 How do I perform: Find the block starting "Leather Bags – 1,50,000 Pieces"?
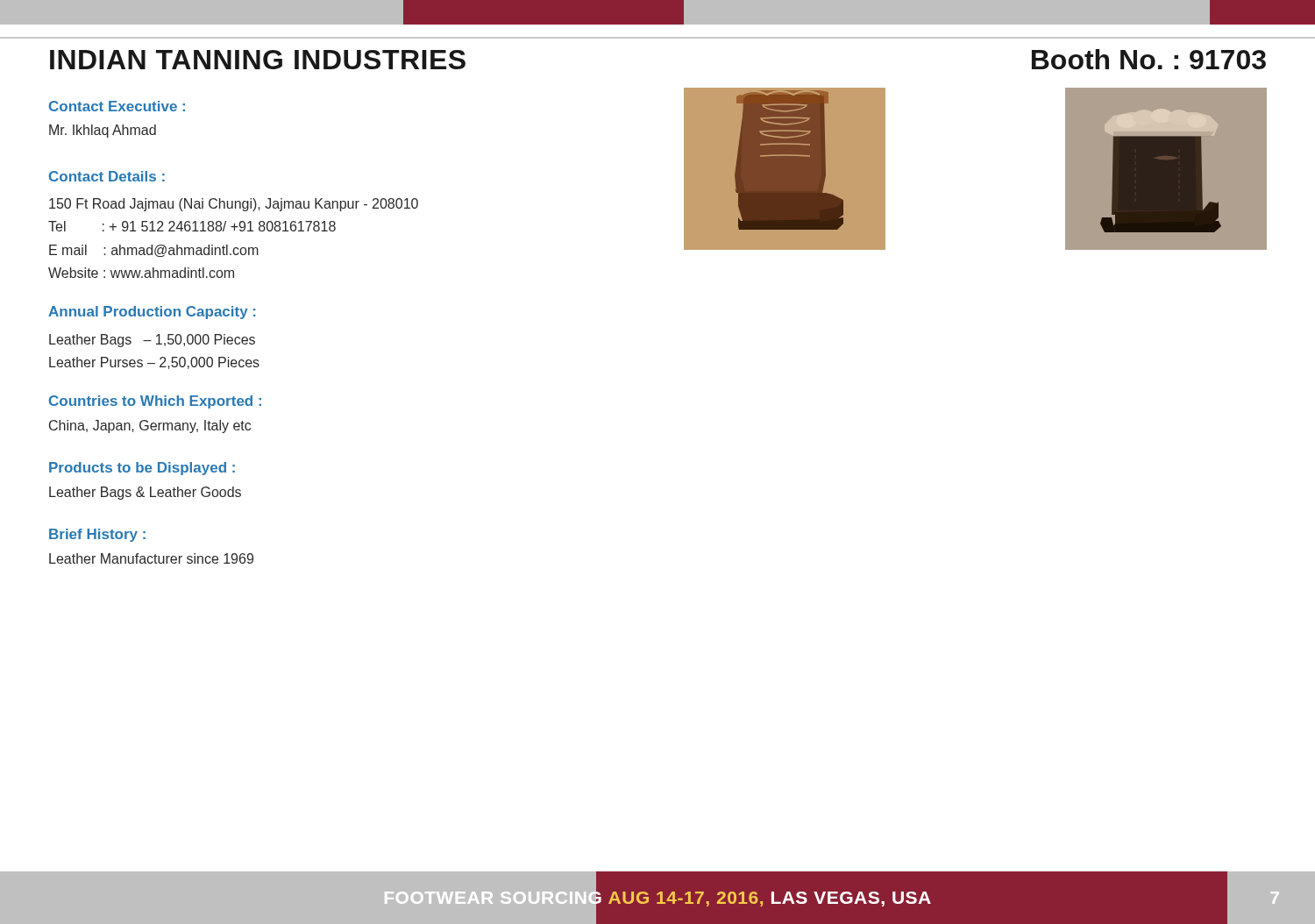(x=154, y=351)
